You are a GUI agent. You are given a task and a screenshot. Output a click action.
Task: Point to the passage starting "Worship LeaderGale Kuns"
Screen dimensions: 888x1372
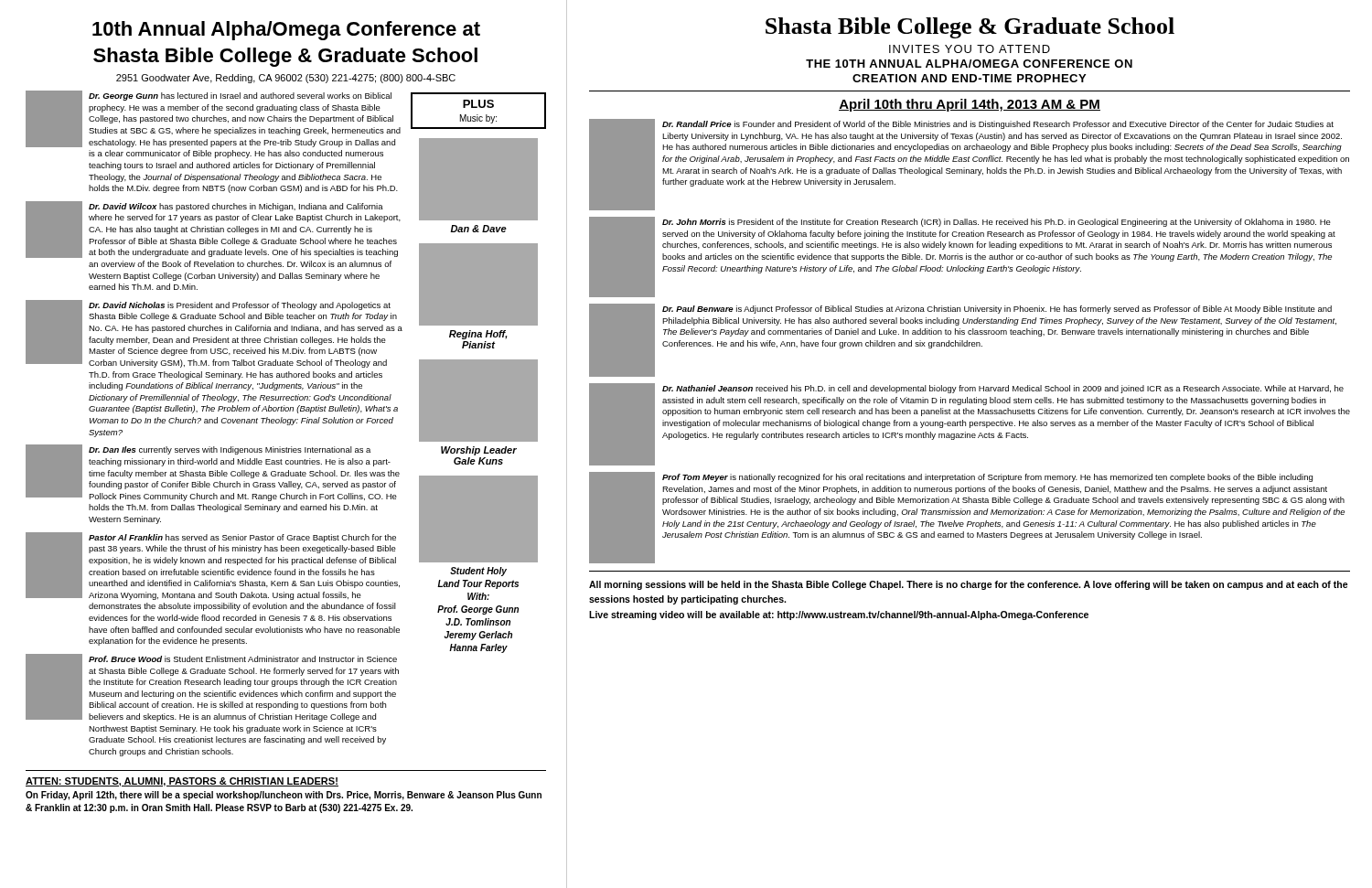pyautogui.click(x=478, y=456)
